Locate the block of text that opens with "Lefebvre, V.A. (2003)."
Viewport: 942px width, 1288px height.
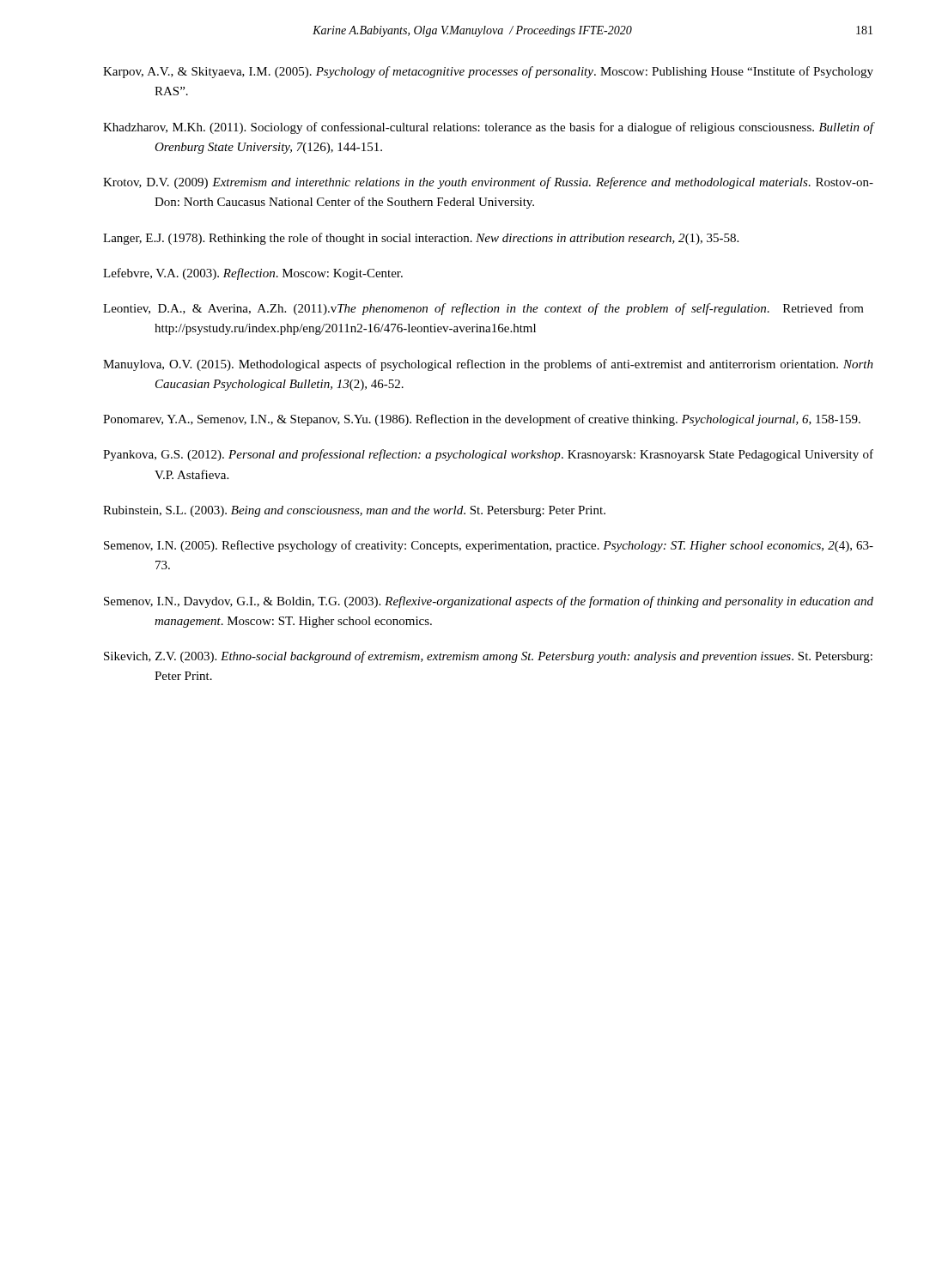[x=253, y=273]
